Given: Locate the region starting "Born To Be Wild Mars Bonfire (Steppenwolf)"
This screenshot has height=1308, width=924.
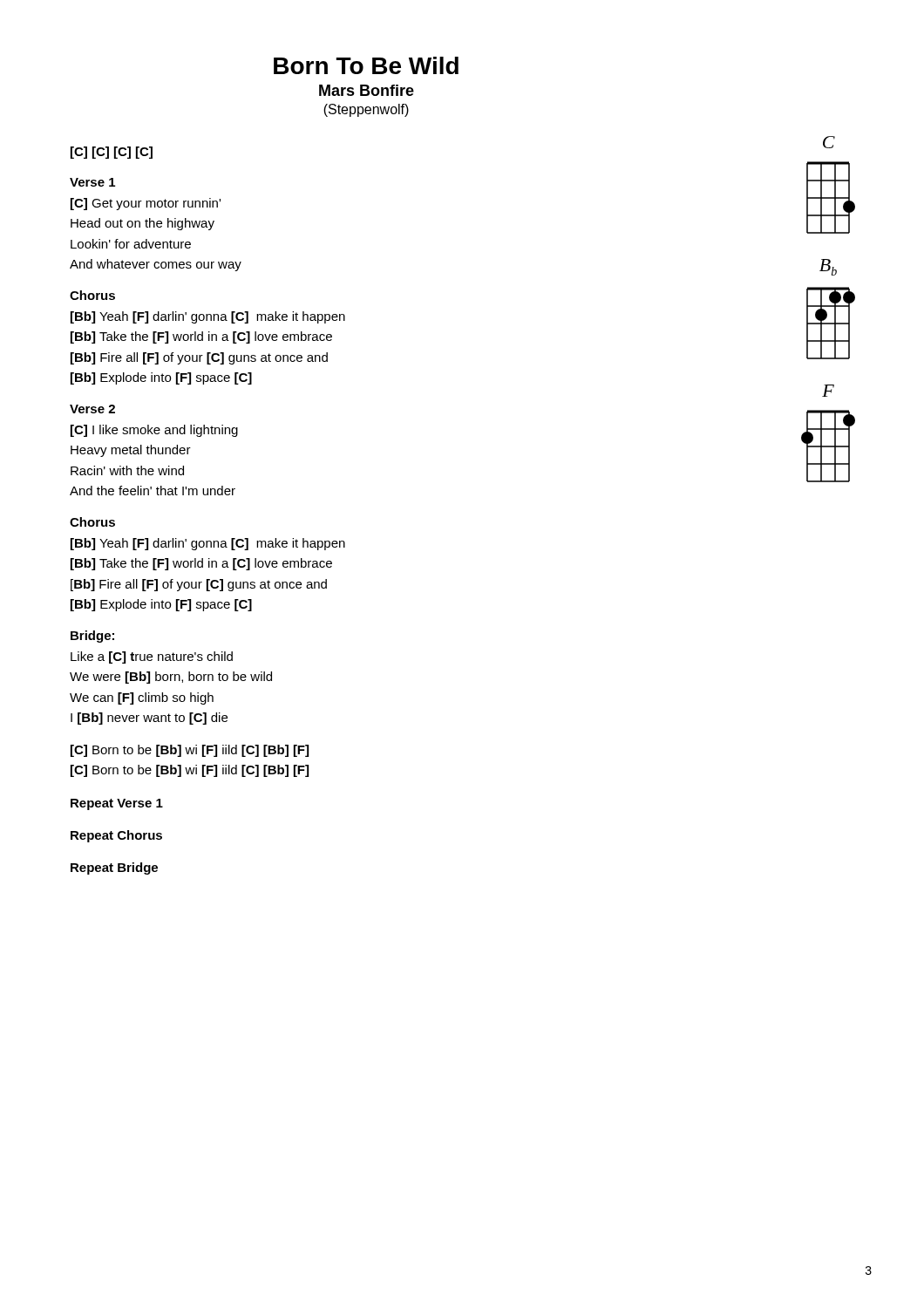Looking at the screenshot, I should click(x=366, y=85).
